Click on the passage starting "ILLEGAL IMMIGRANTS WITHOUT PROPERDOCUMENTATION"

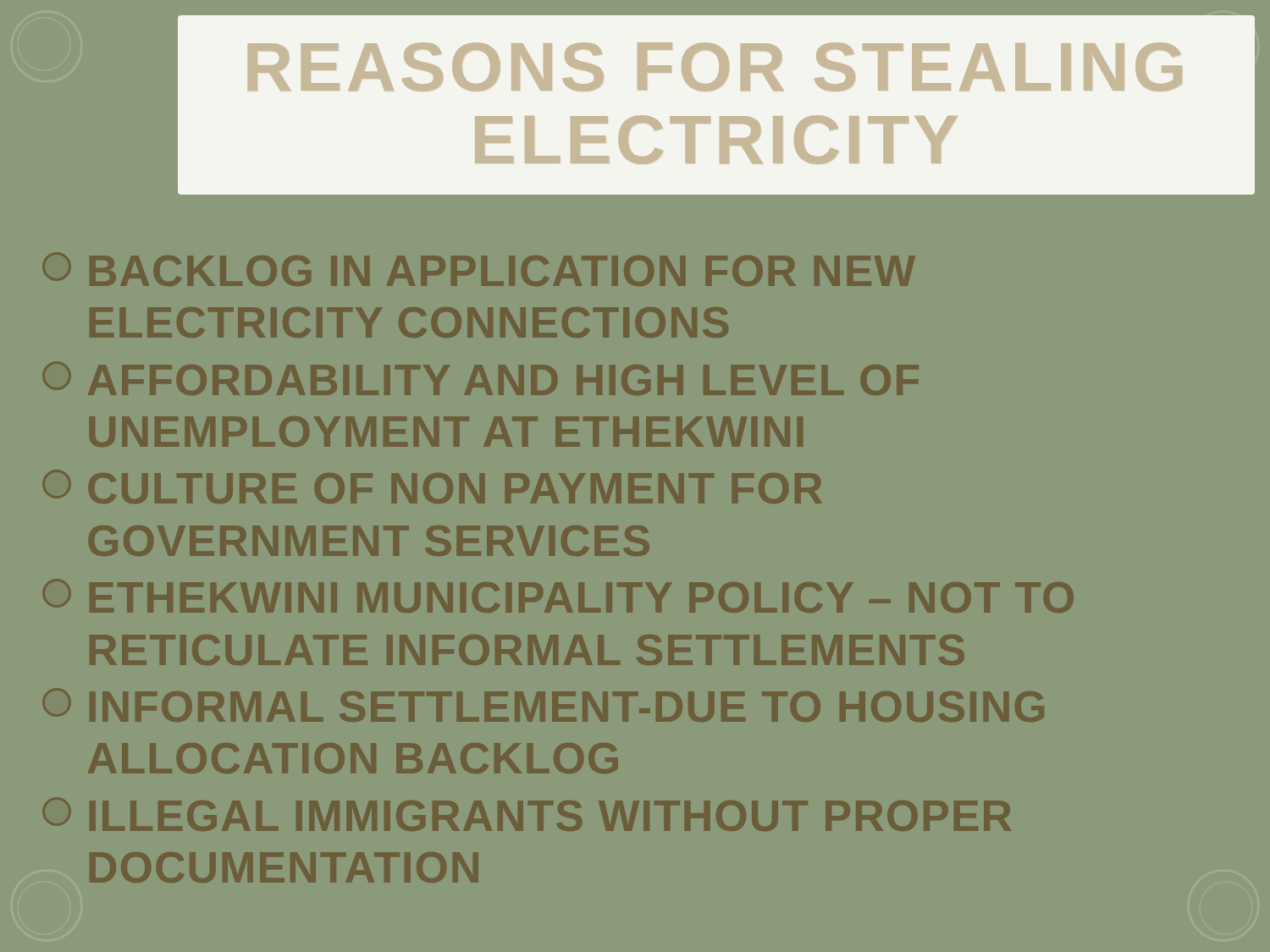point(528,842)
